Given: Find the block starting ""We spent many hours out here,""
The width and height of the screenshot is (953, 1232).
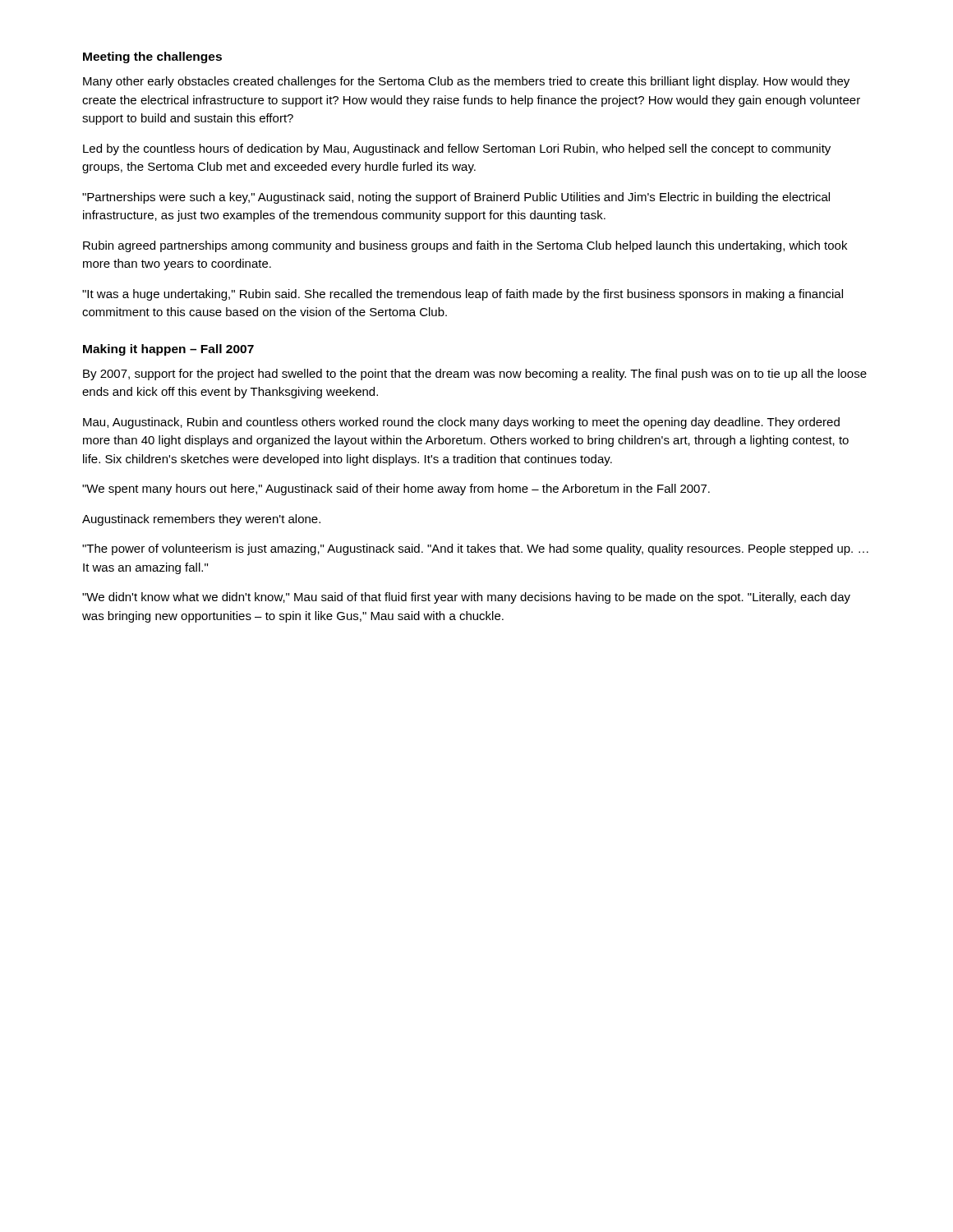Looking at the screenshot, I should point(396,488).
